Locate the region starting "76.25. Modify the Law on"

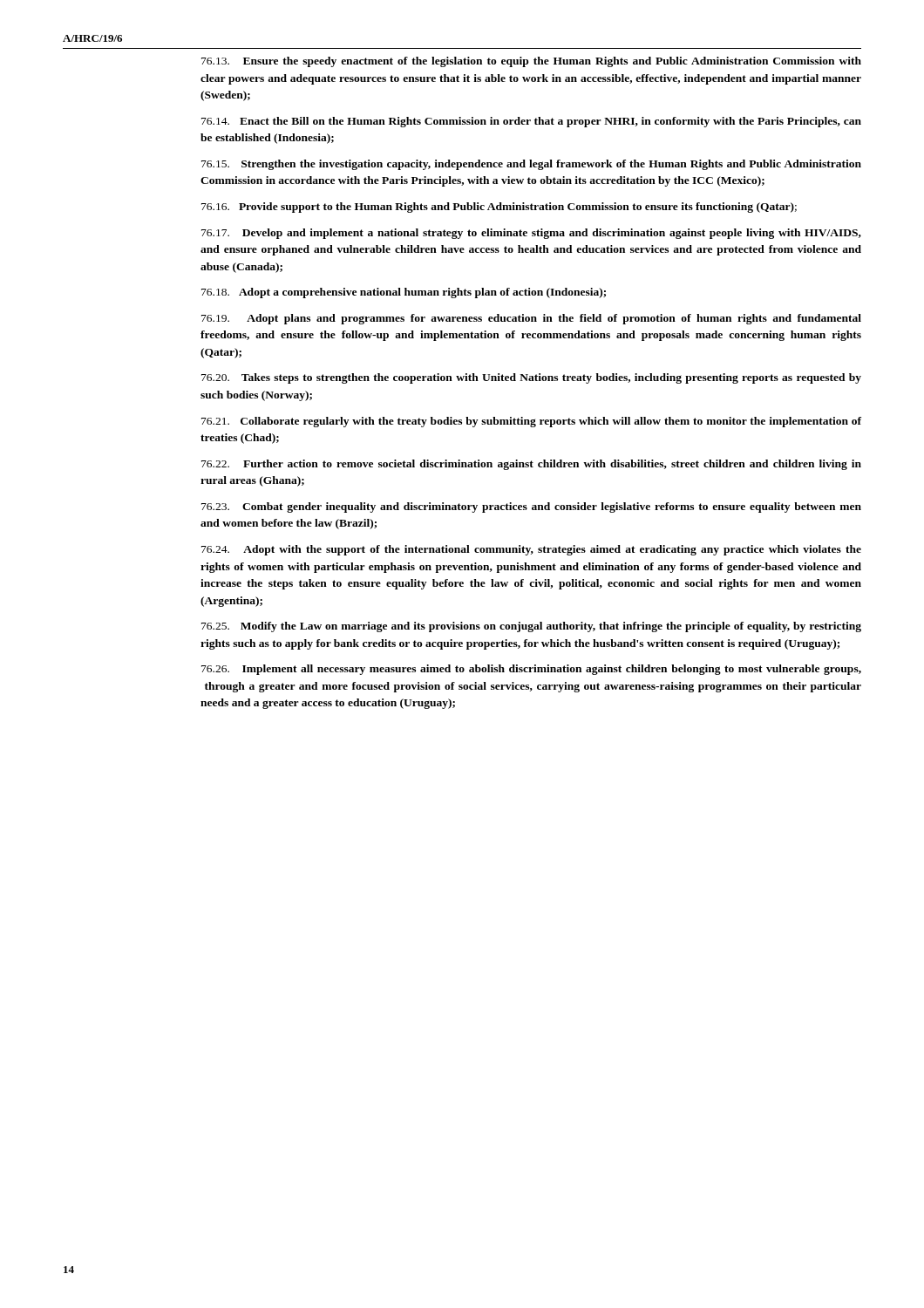[x=531, y=634]
